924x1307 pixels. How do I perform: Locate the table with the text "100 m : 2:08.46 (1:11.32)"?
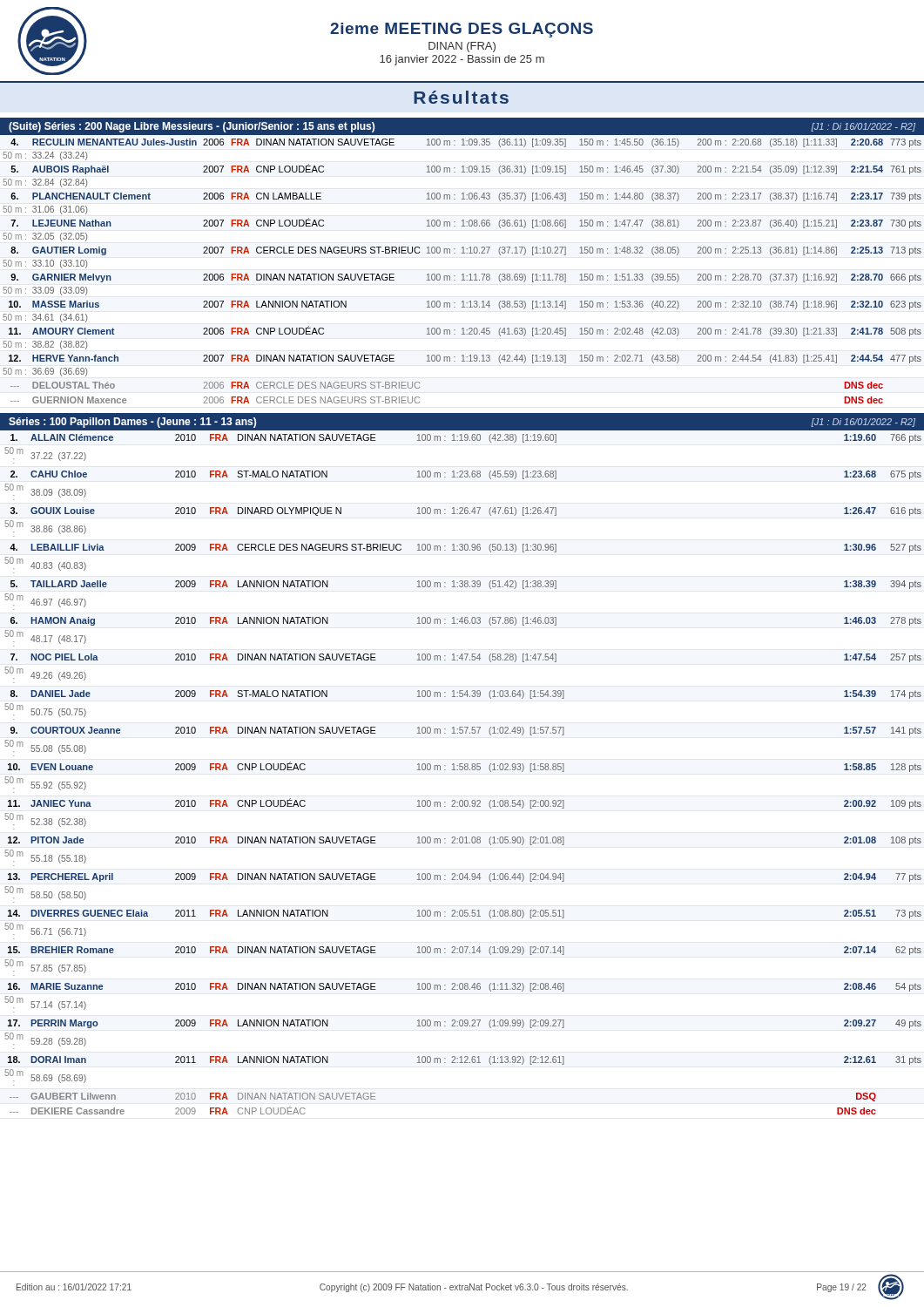click(x=462, y=775)
